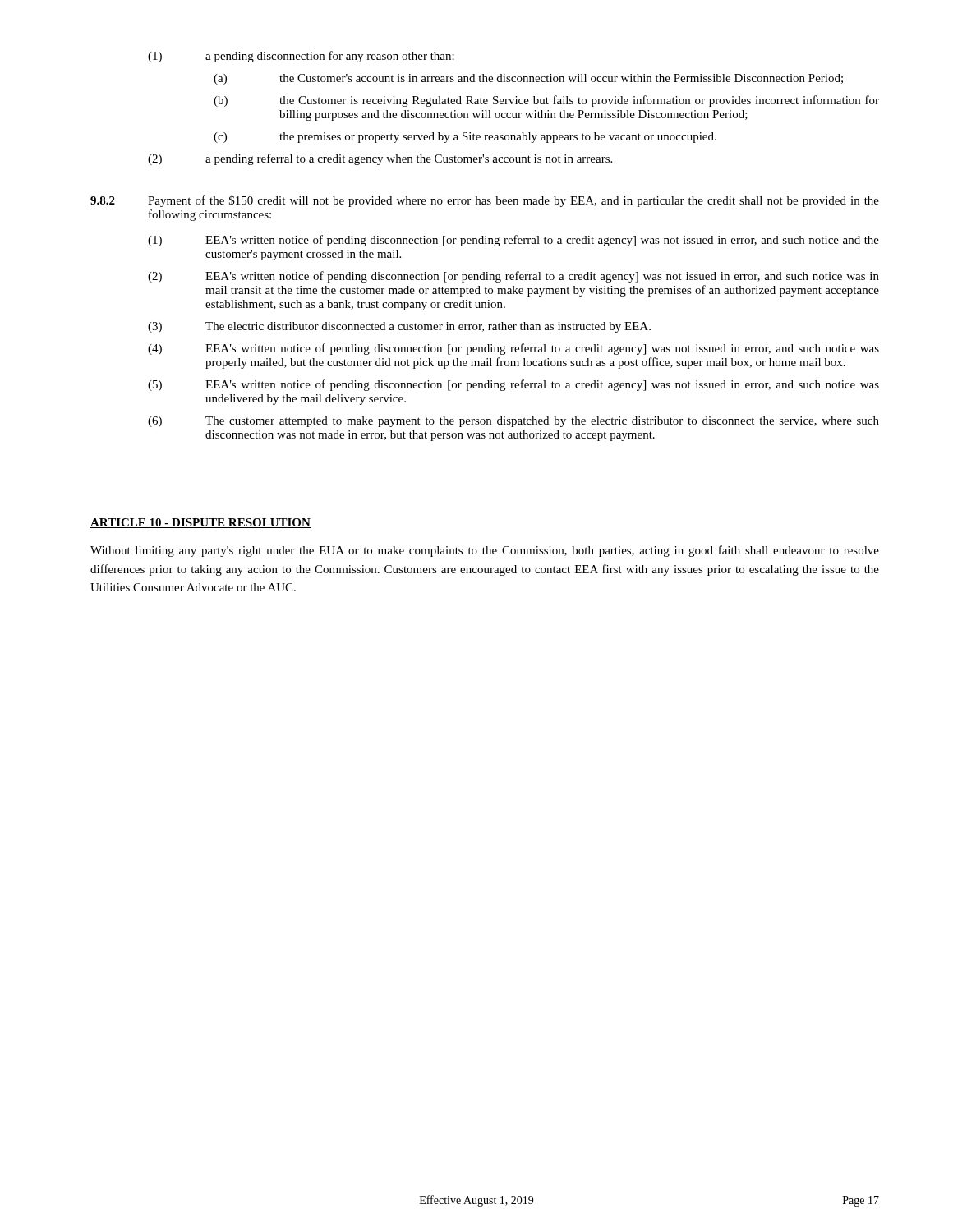953x1232 pixels.
Task: Select the list item with the text "(2) EEA's written notice of pending disconnection [or"
Action: [x=513, y=290]
